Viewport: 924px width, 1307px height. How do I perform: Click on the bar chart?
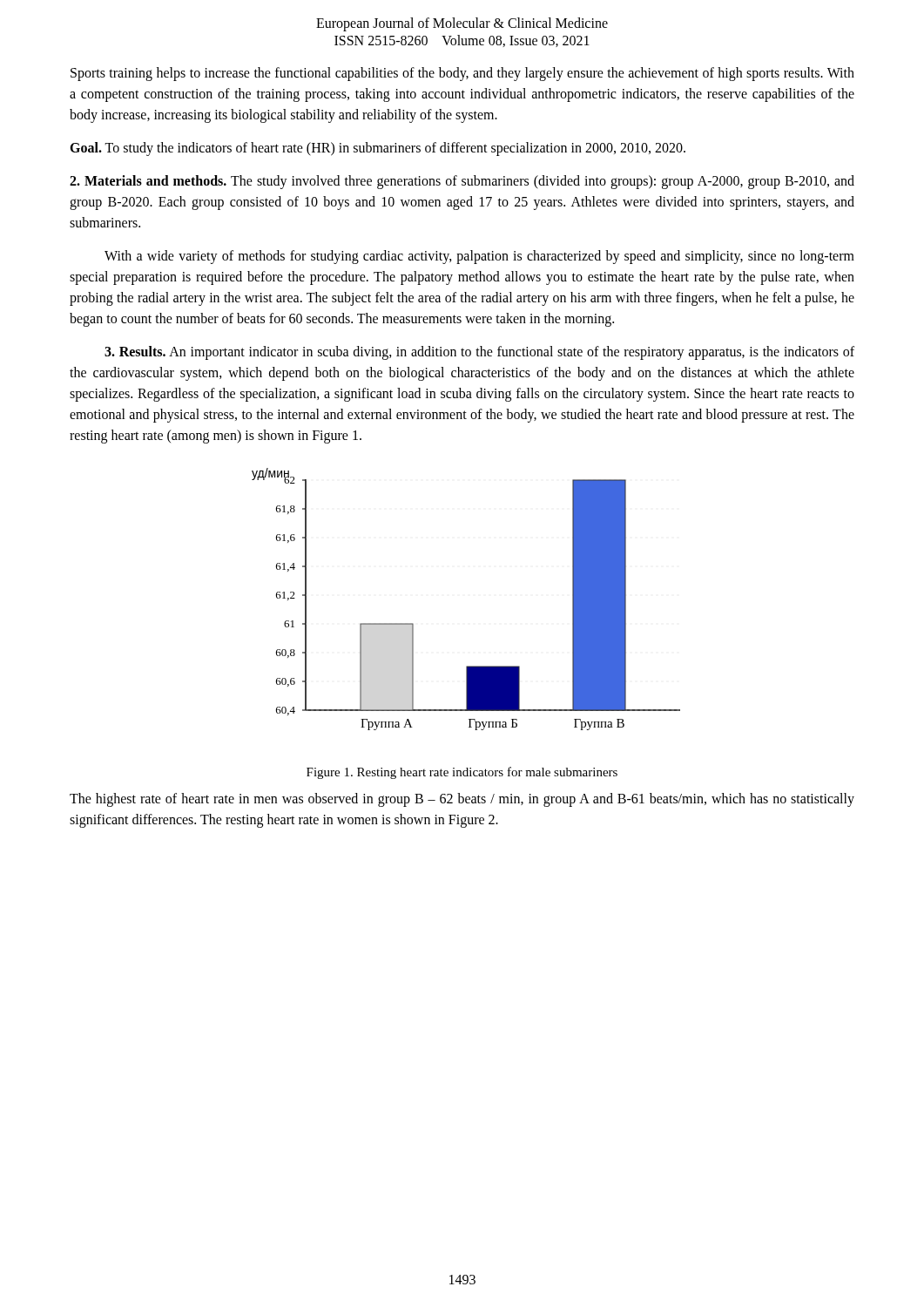click(462, 610)
